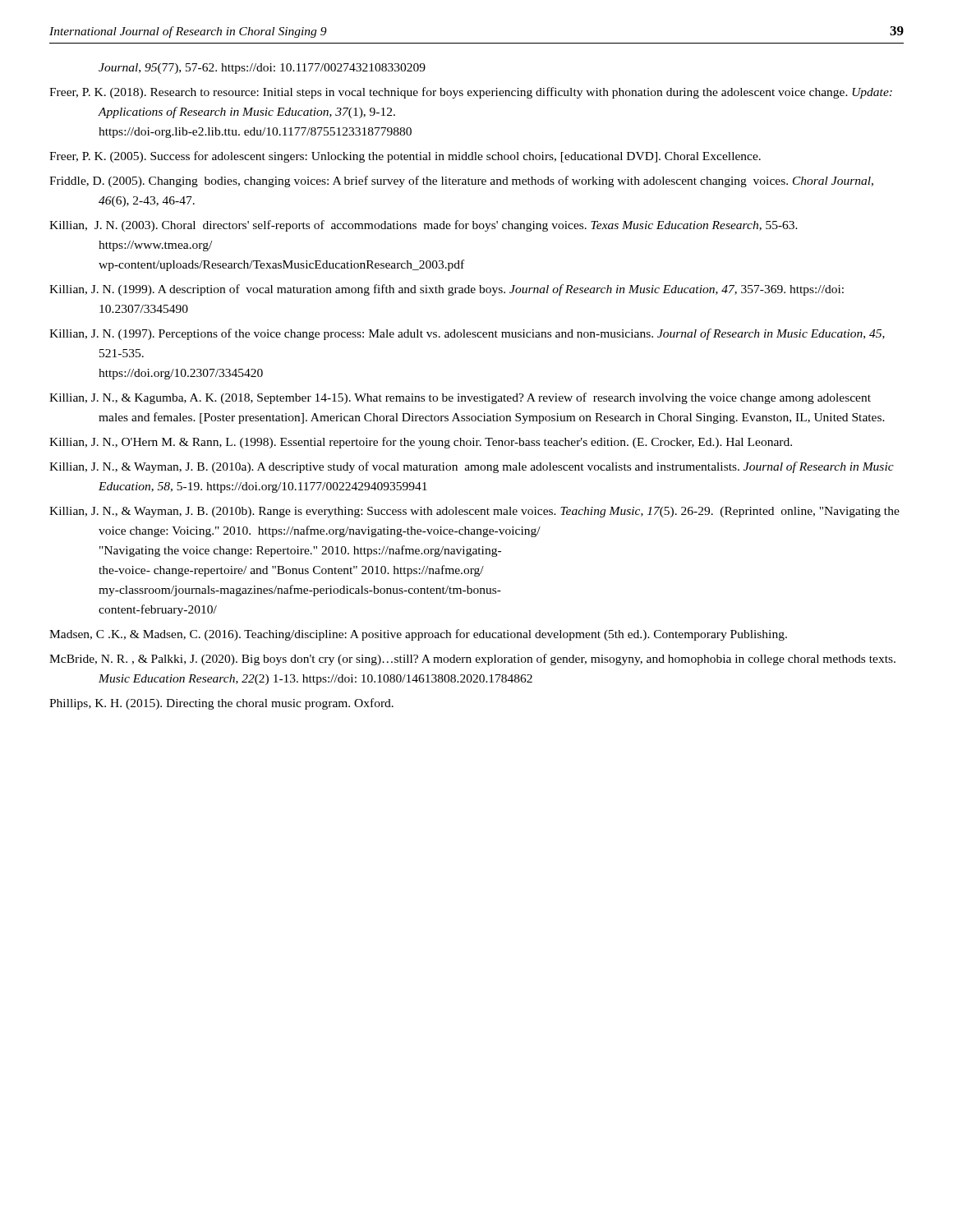Point to the block beginning "Killian, J. N. (1999). A description"
The image size is (953, 1232).
(447, 299)
